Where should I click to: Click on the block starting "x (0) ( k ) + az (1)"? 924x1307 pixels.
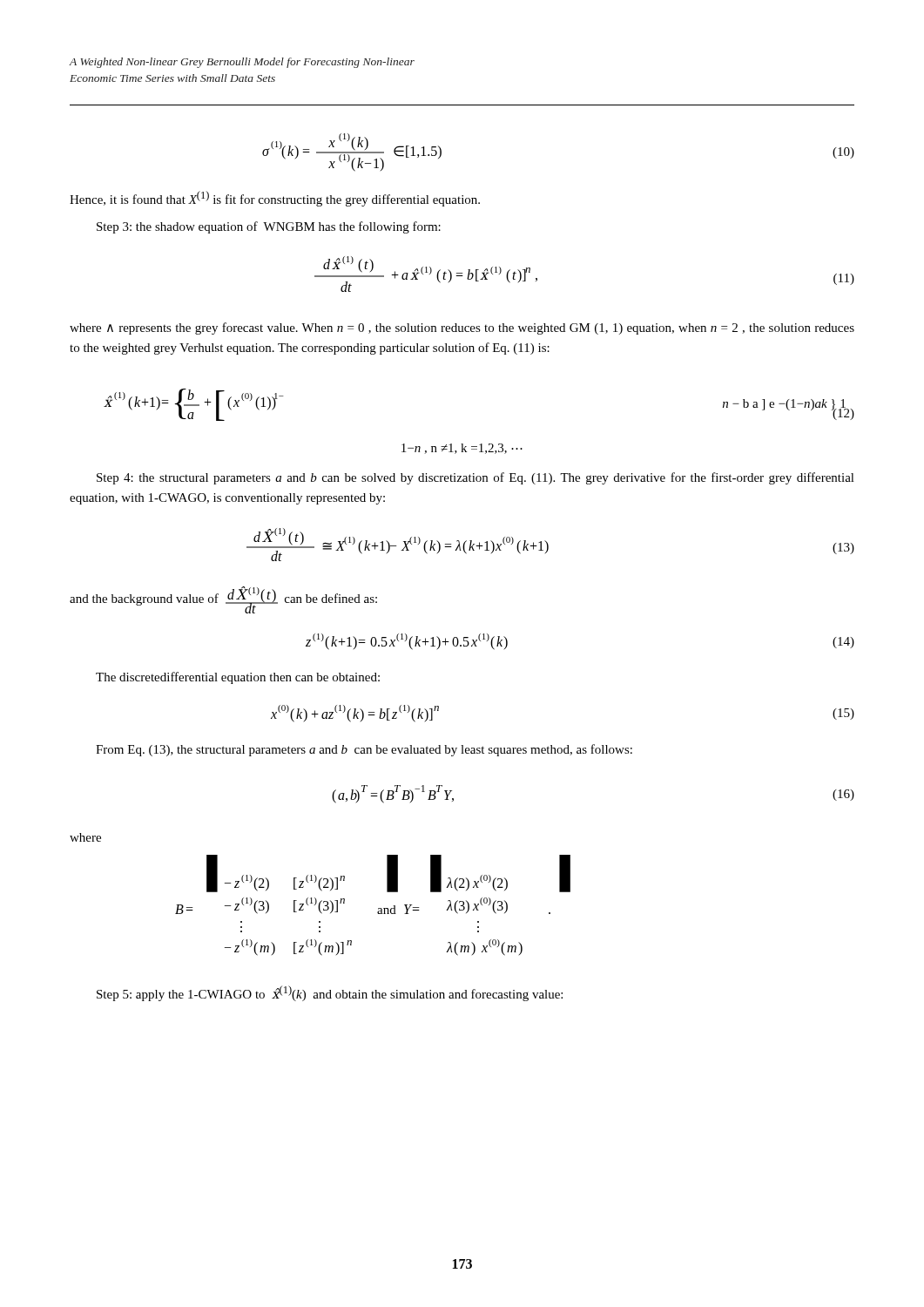(355, 713)
